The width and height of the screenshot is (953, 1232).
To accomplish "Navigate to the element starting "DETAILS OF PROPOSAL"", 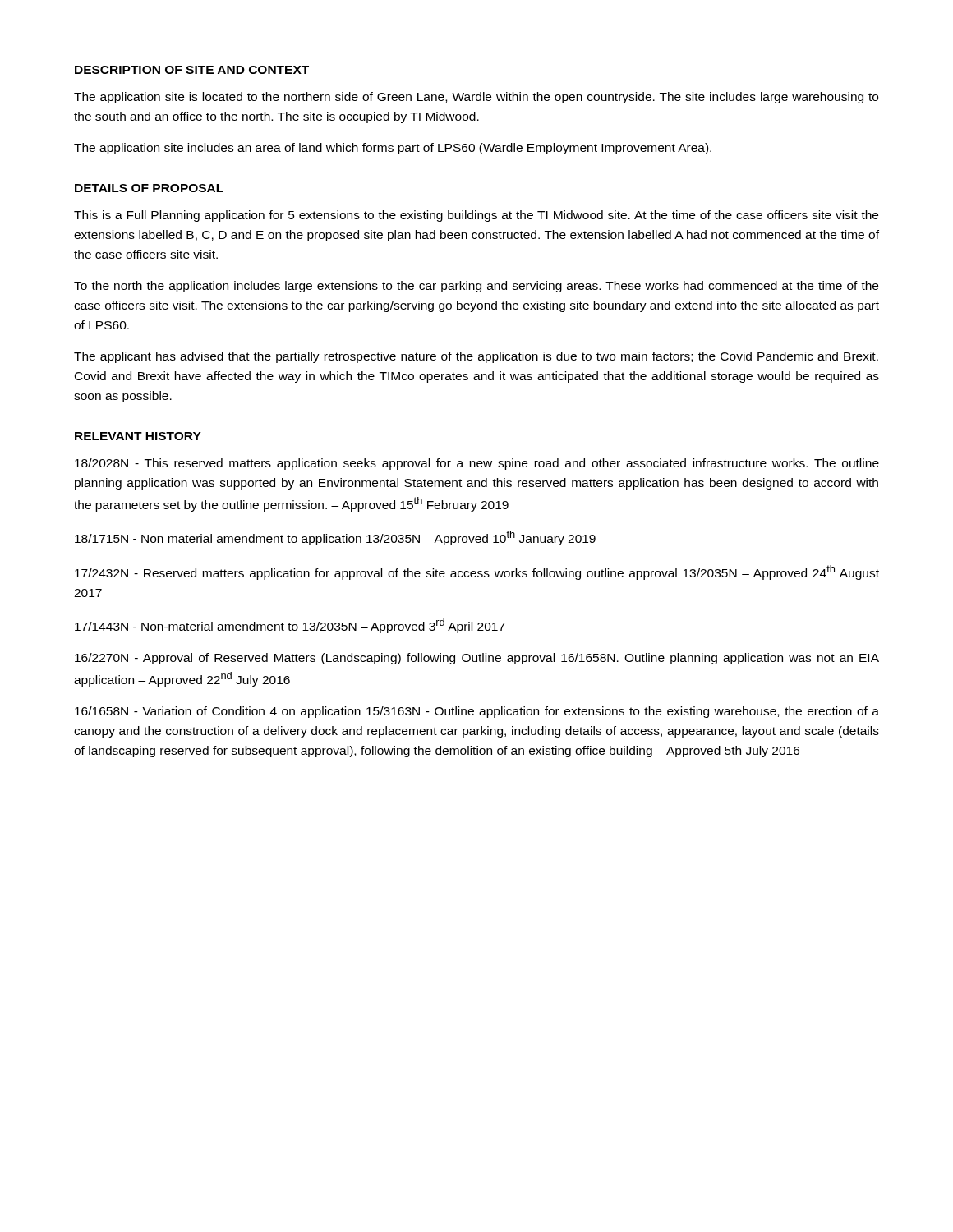I will tap(149, 188).
